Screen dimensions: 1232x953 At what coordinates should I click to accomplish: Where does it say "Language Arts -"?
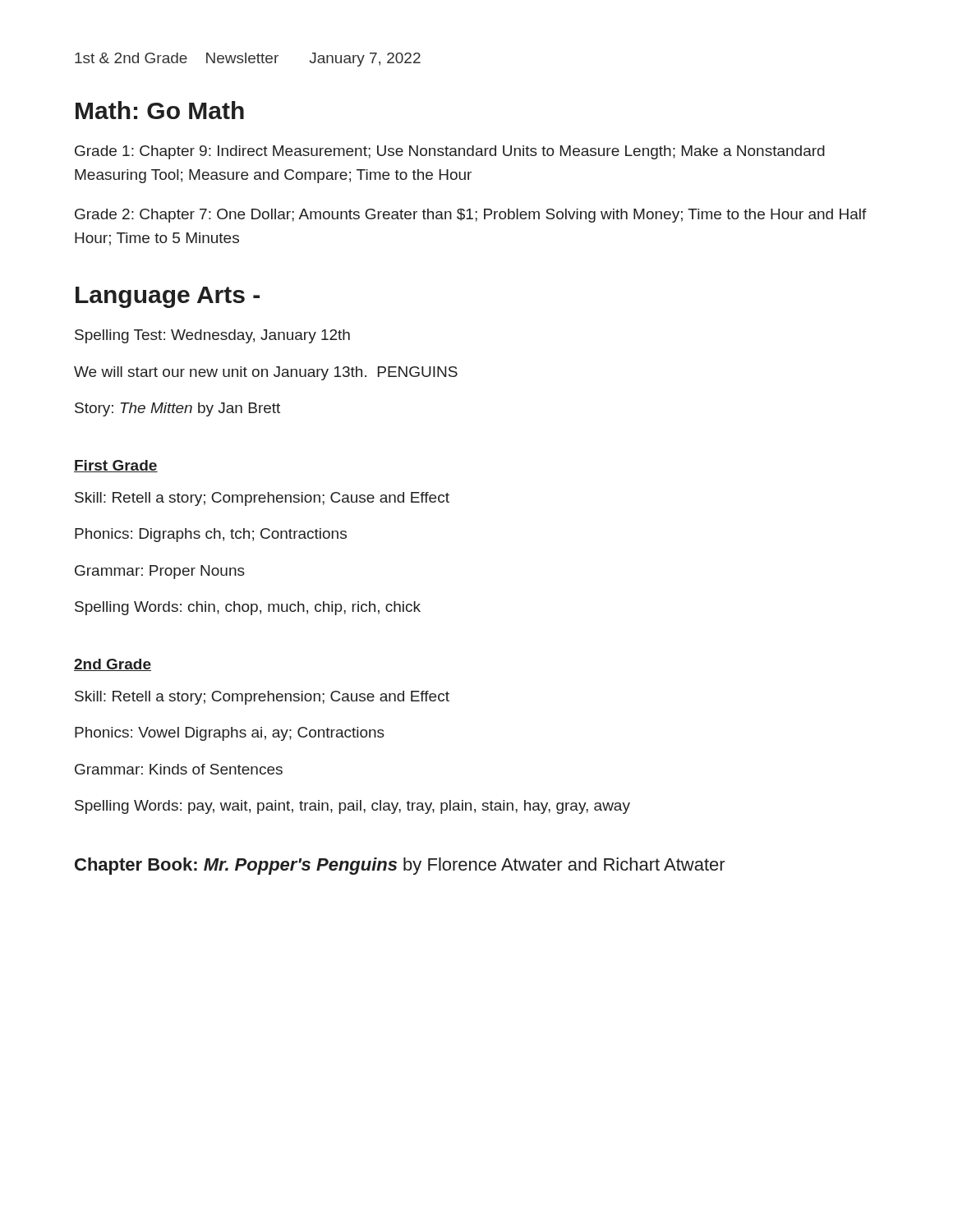pos(167,294)
